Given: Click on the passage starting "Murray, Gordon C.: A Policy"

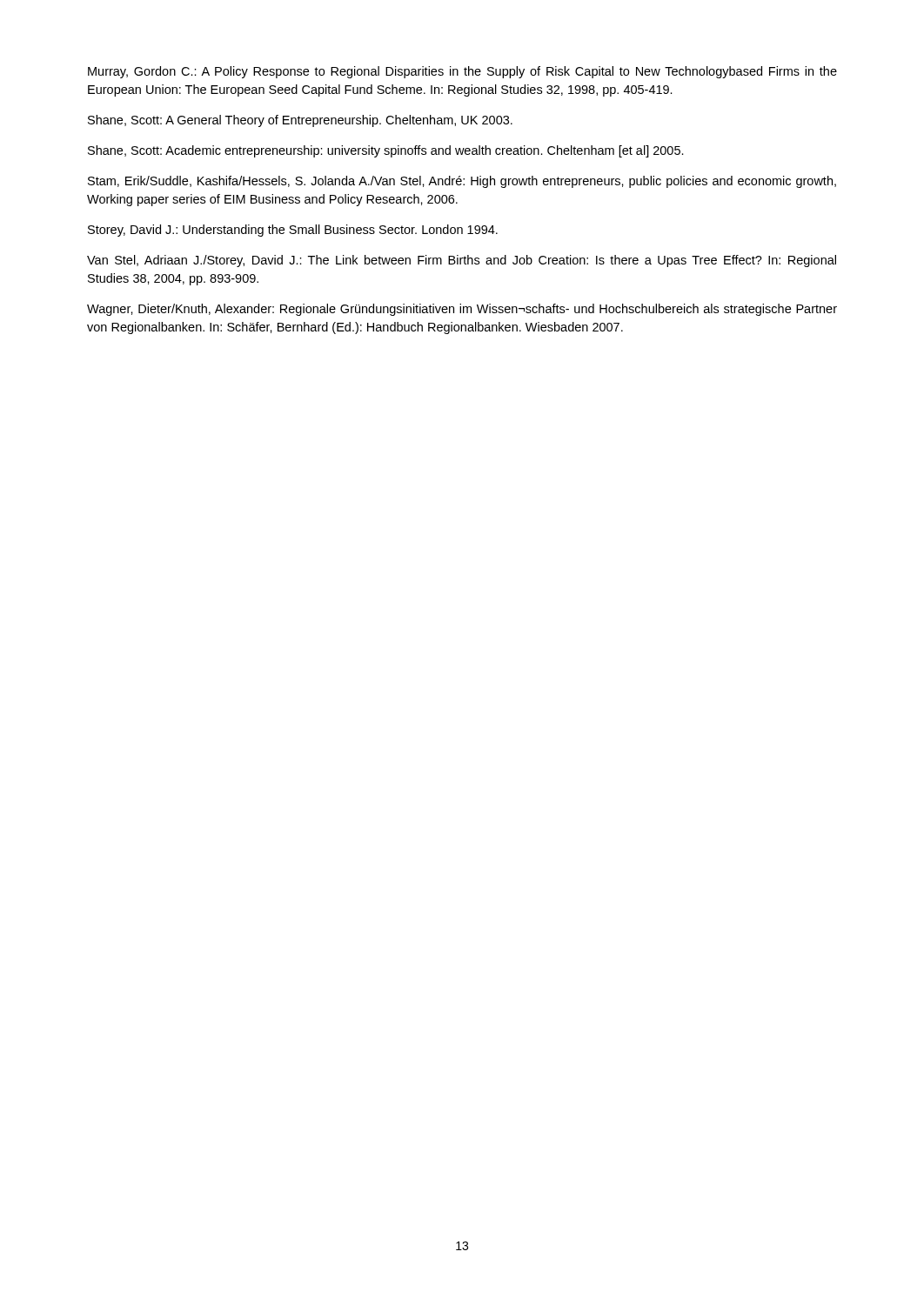Looking at the screenshot, I should [x=462, y=80].
